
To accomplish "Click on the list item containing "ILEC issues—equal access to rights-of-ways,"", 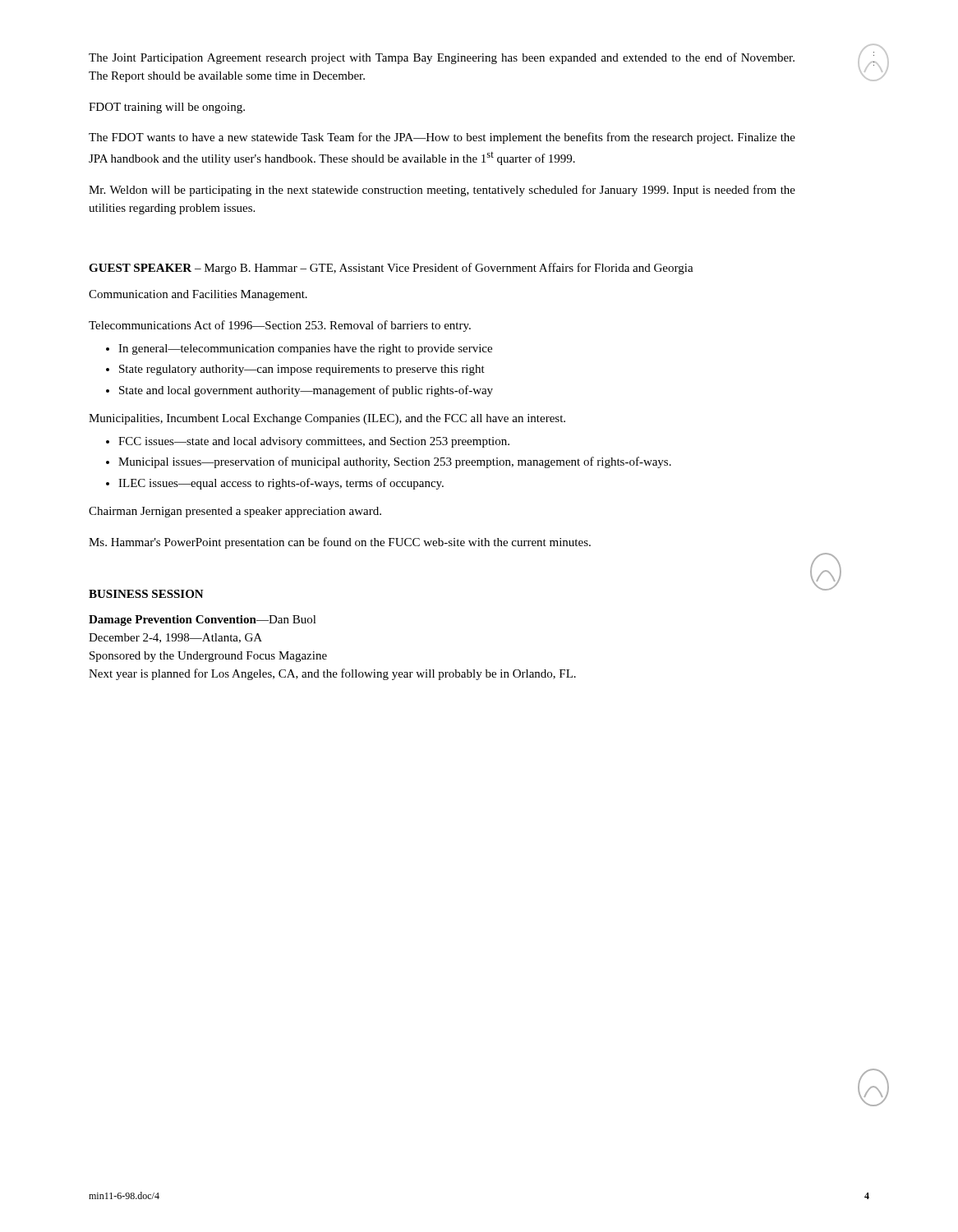I will click(x=281, y=483).
